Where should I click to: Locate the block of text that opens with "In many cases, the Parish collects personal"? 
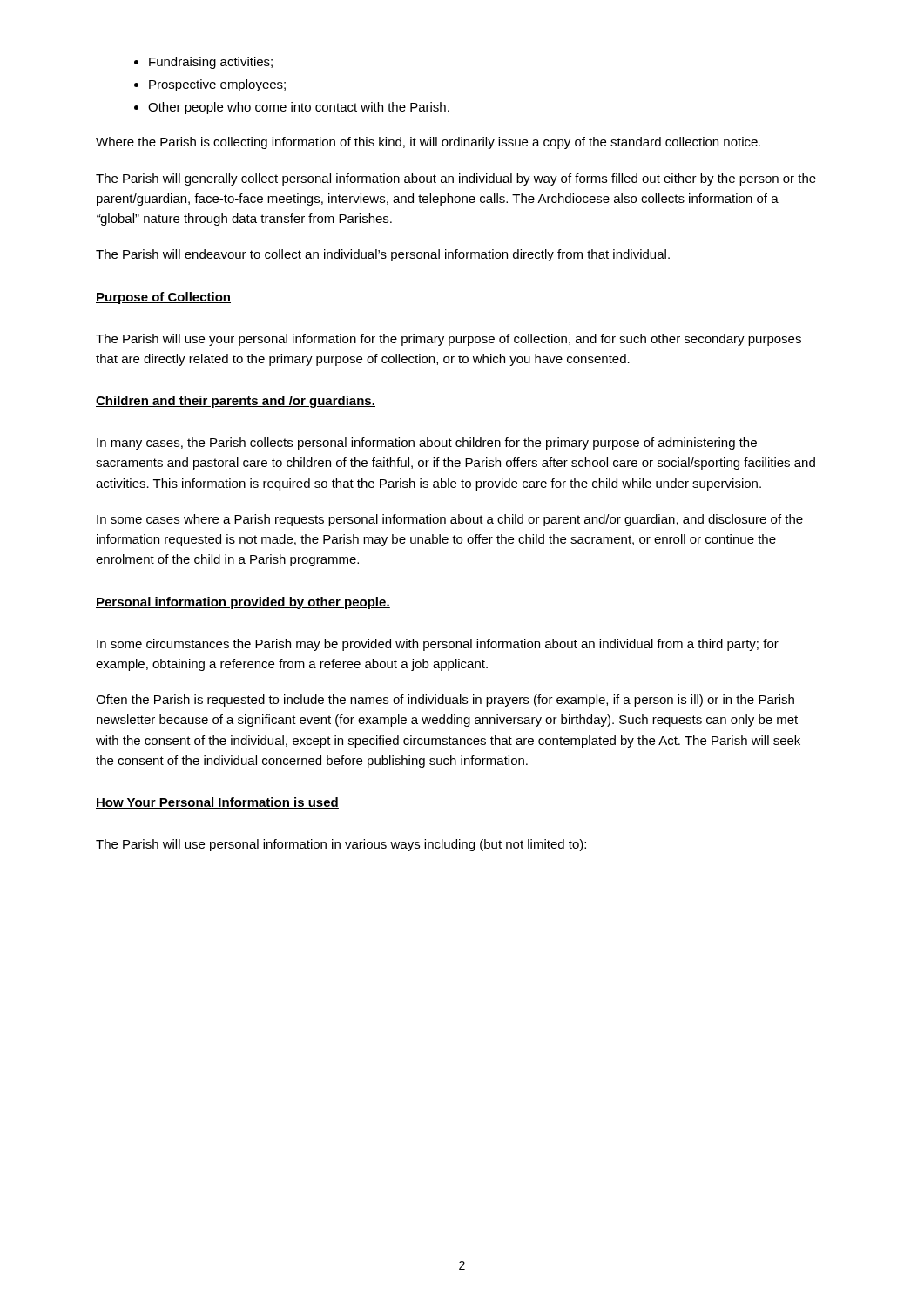(456, 462)
